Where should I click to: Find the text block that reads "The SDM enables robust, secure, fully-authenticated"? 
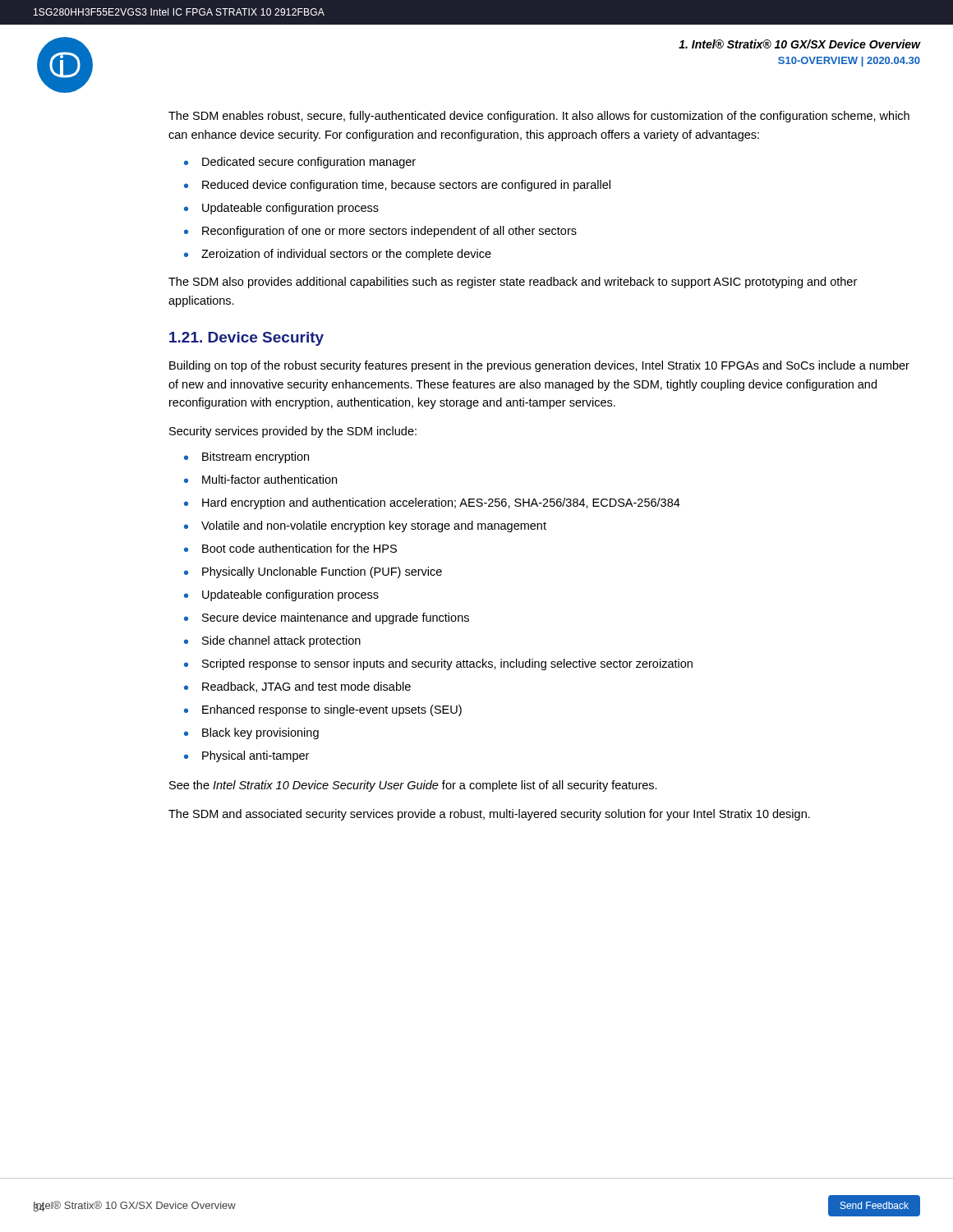tap(539, 125)
